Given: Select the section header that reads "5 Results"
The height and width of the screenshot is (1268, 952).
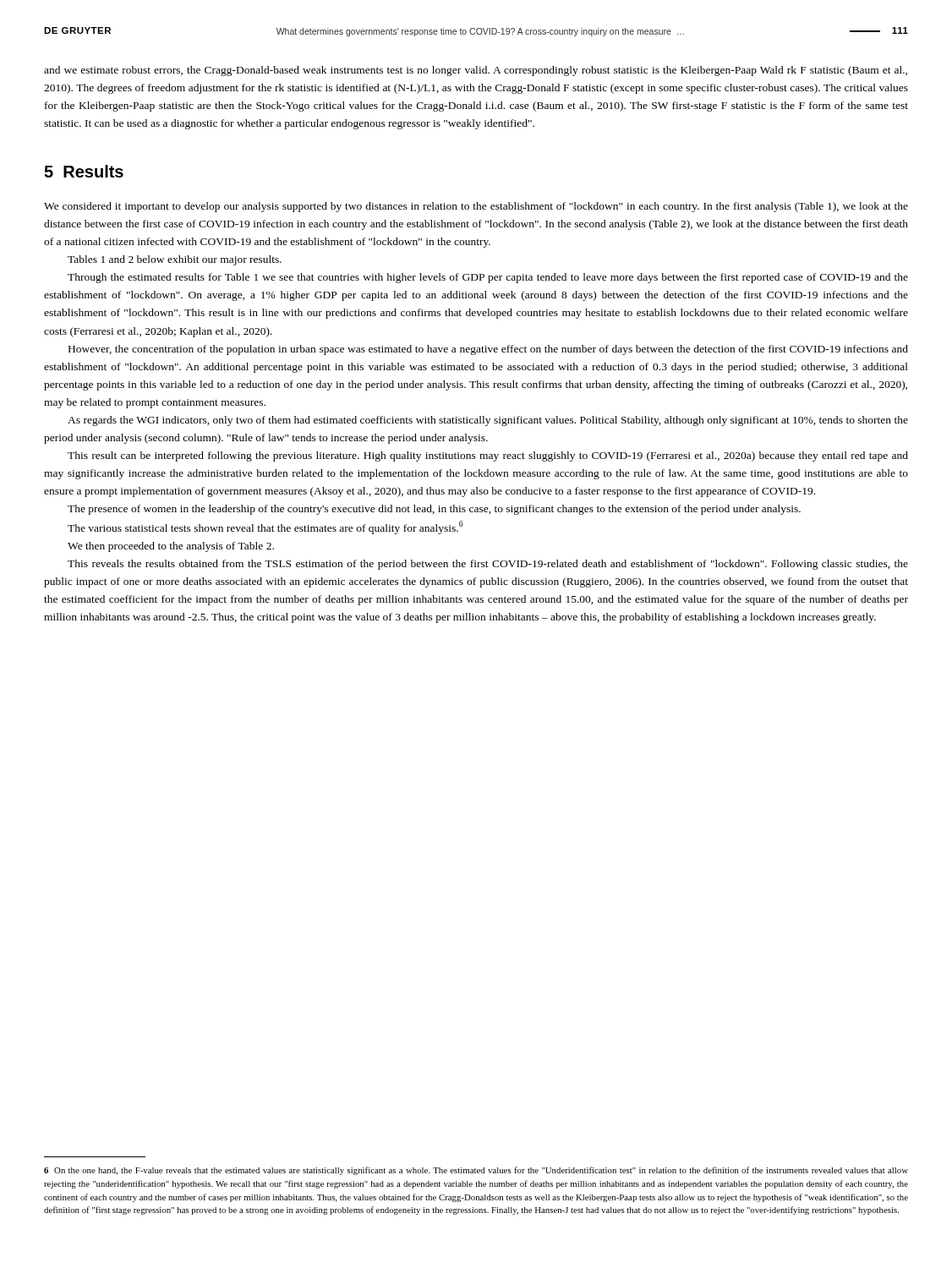Looking at the screenshot, I should (x=84, y=172).
